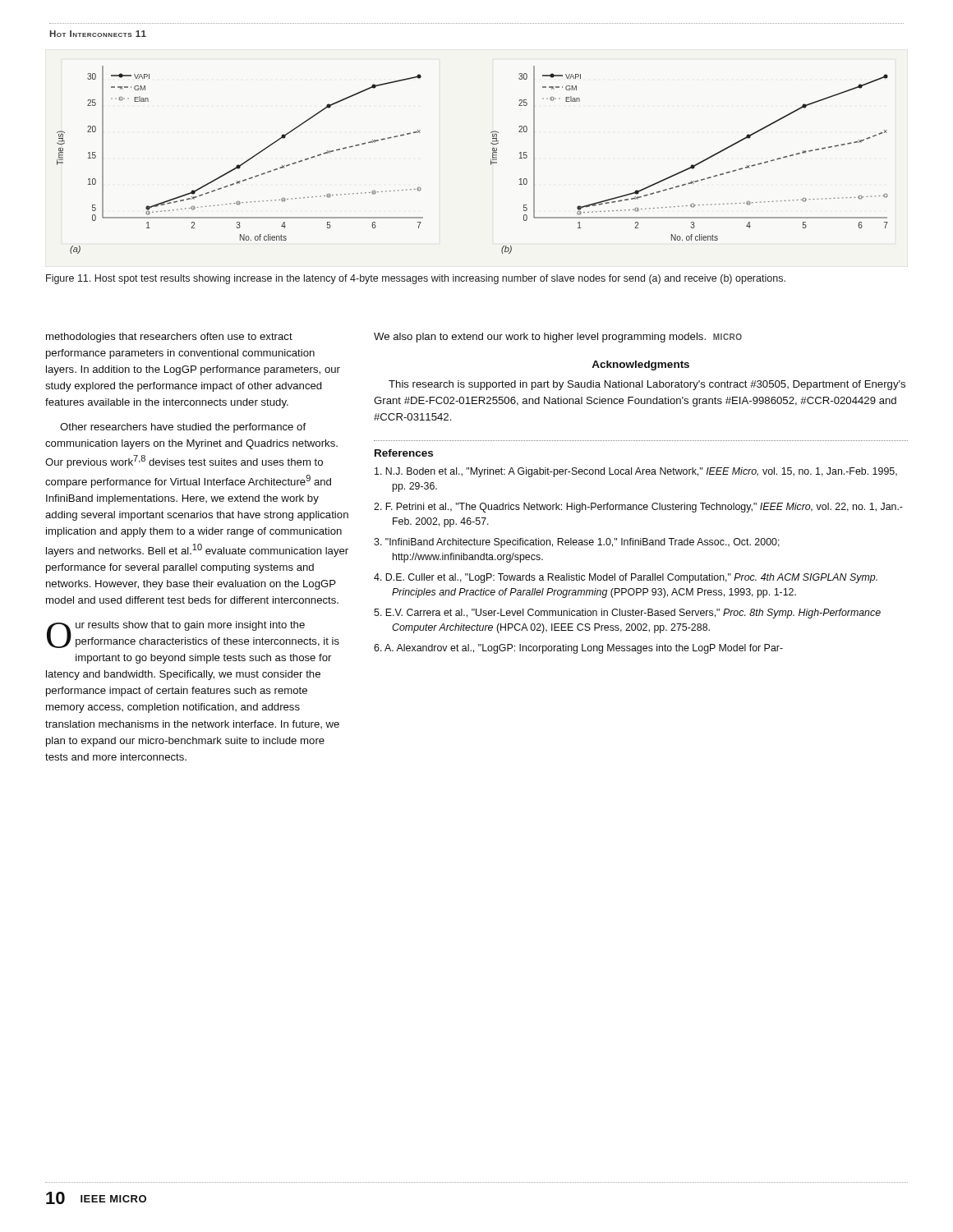
Task: Point to the region starting "6. A. Alexandrov et al., "LogGP: Incorporating"
Action: click(578, 648)
